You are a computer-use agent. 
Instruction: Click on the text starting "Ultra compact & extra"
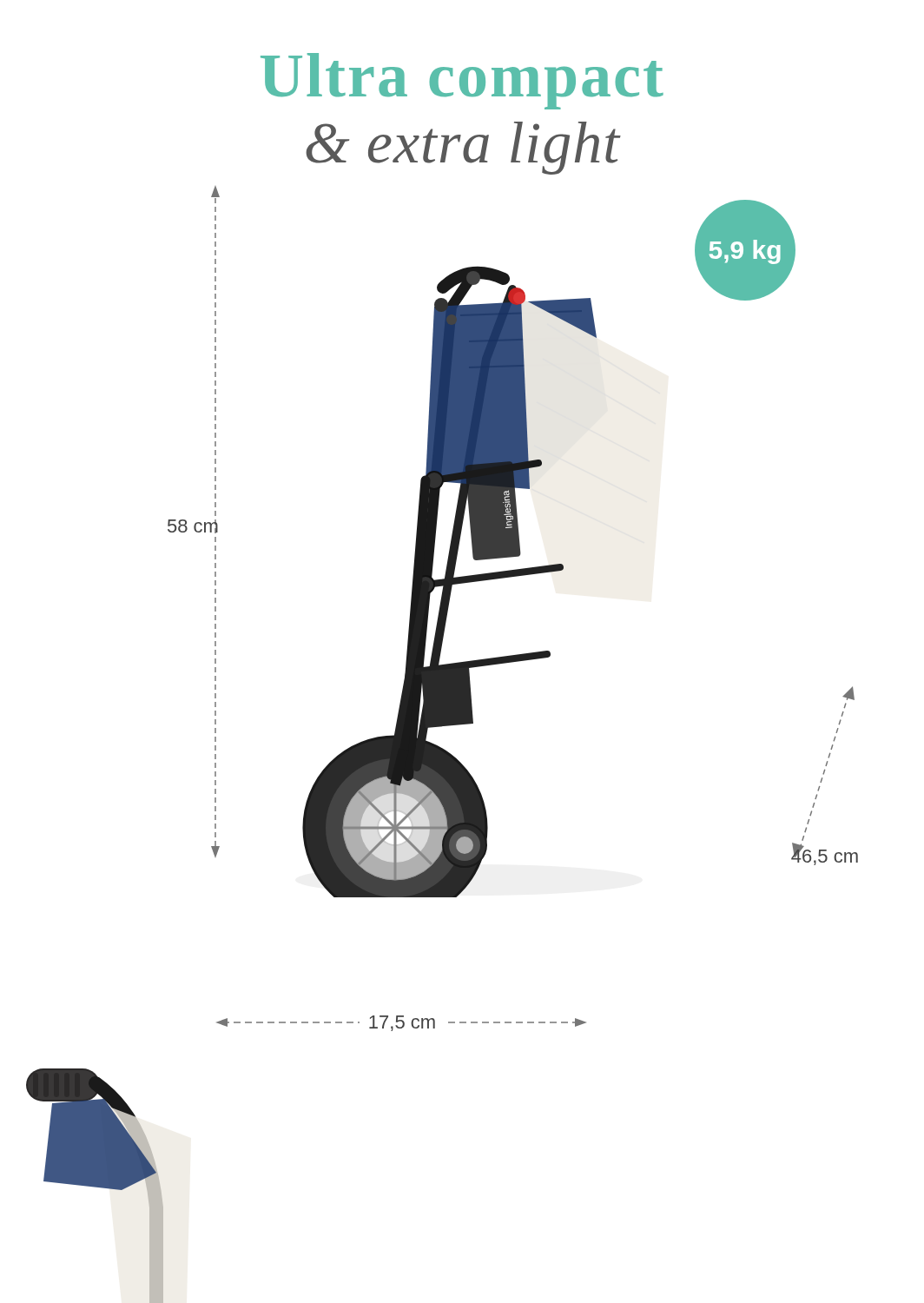click(x=462, y=109)
